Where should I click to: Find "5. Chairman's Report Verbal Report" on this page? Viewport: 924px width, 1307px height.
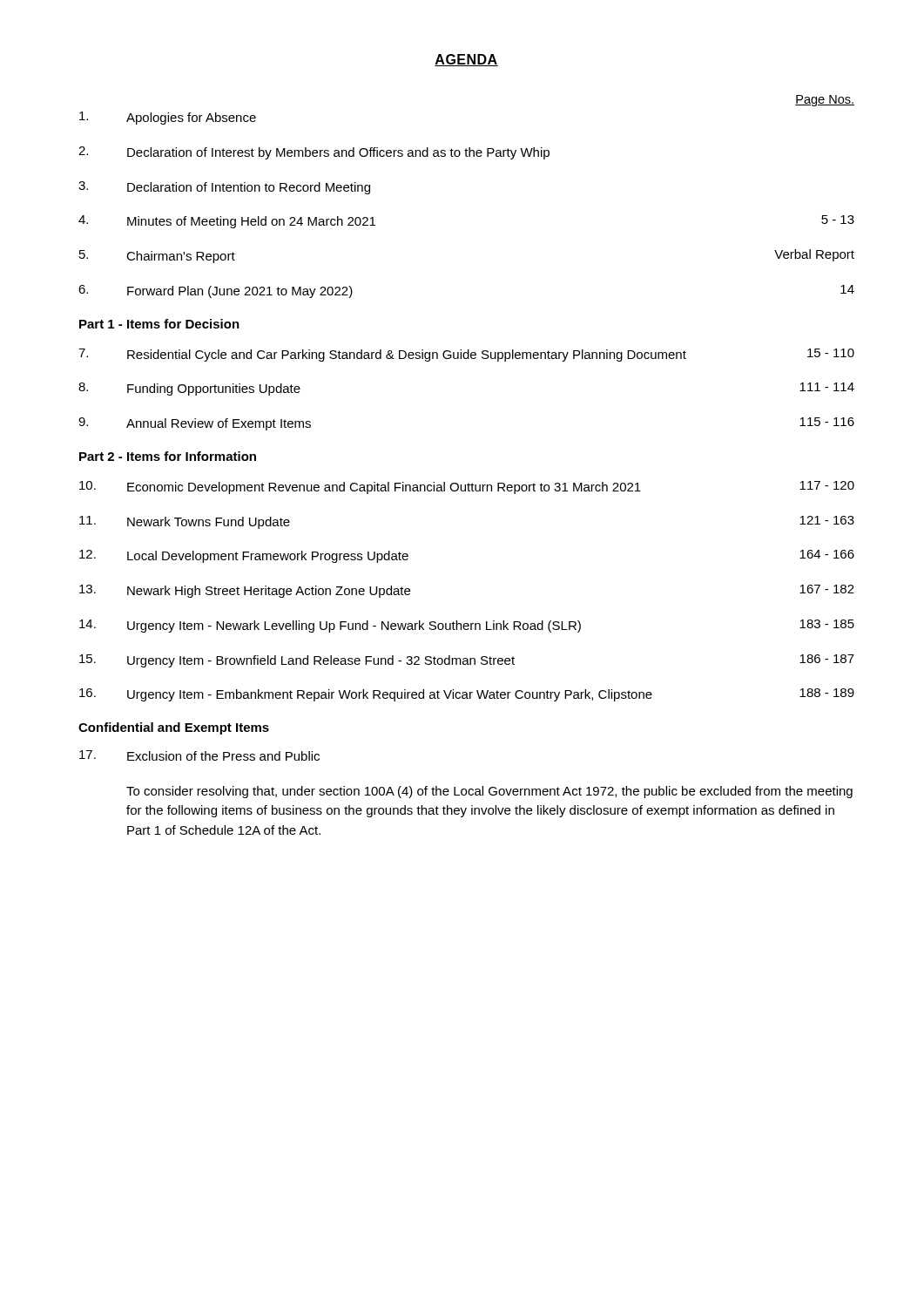(x=175, y=256)
